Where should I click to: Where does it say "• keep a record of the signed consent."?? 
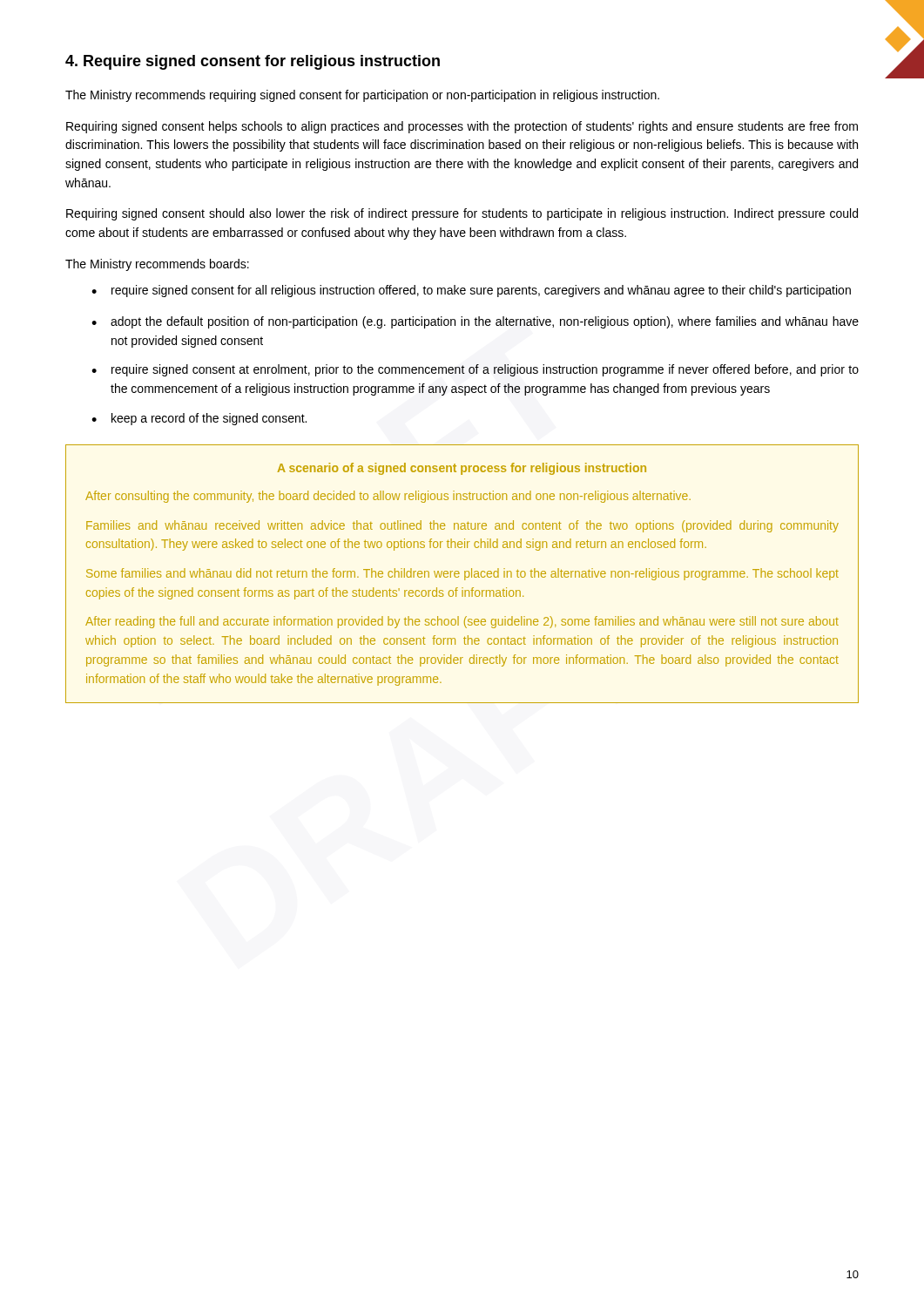coord(199,419)
